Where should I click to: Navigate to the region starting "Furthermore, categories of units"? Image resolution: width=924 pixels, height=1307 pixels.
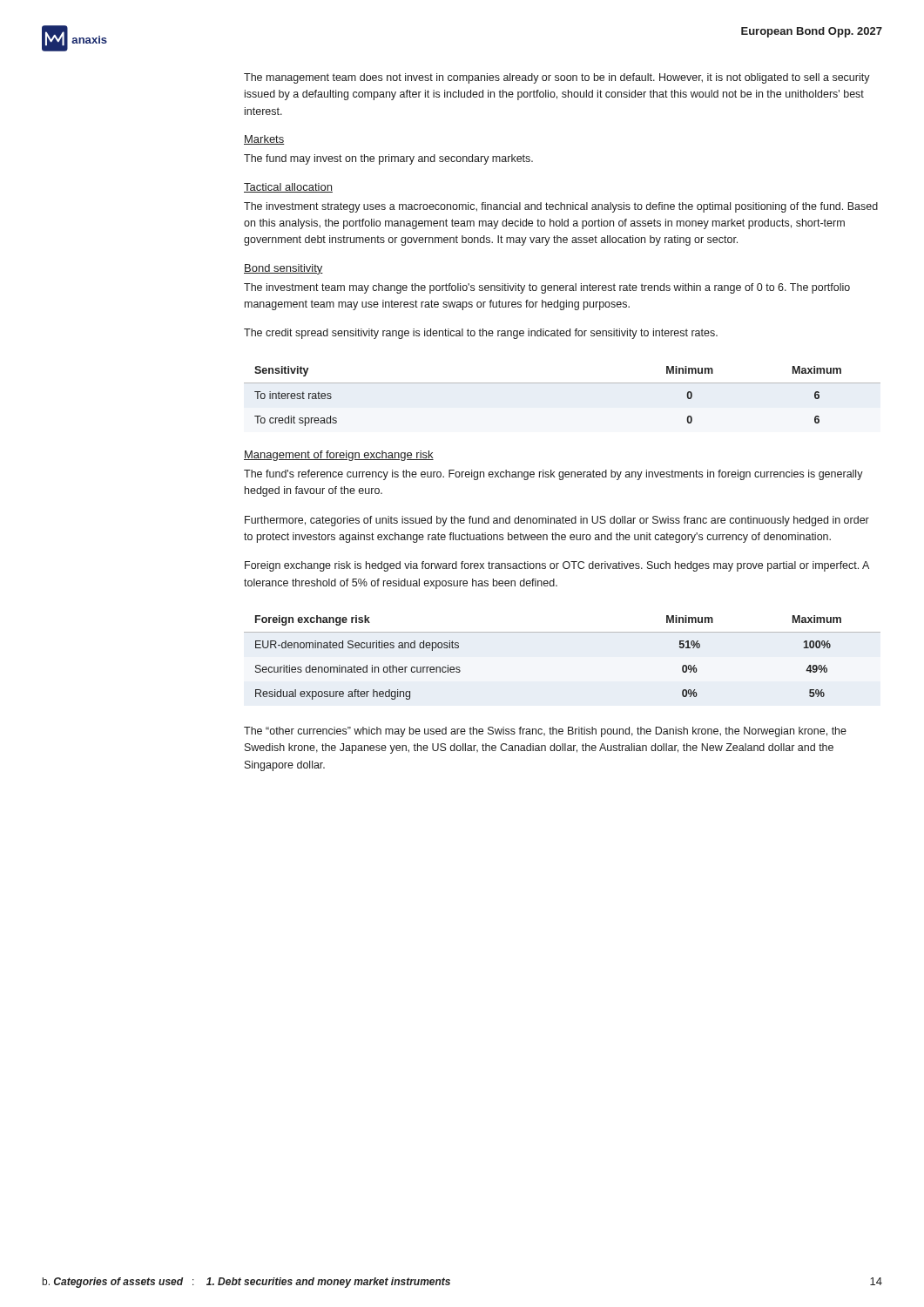556,528
